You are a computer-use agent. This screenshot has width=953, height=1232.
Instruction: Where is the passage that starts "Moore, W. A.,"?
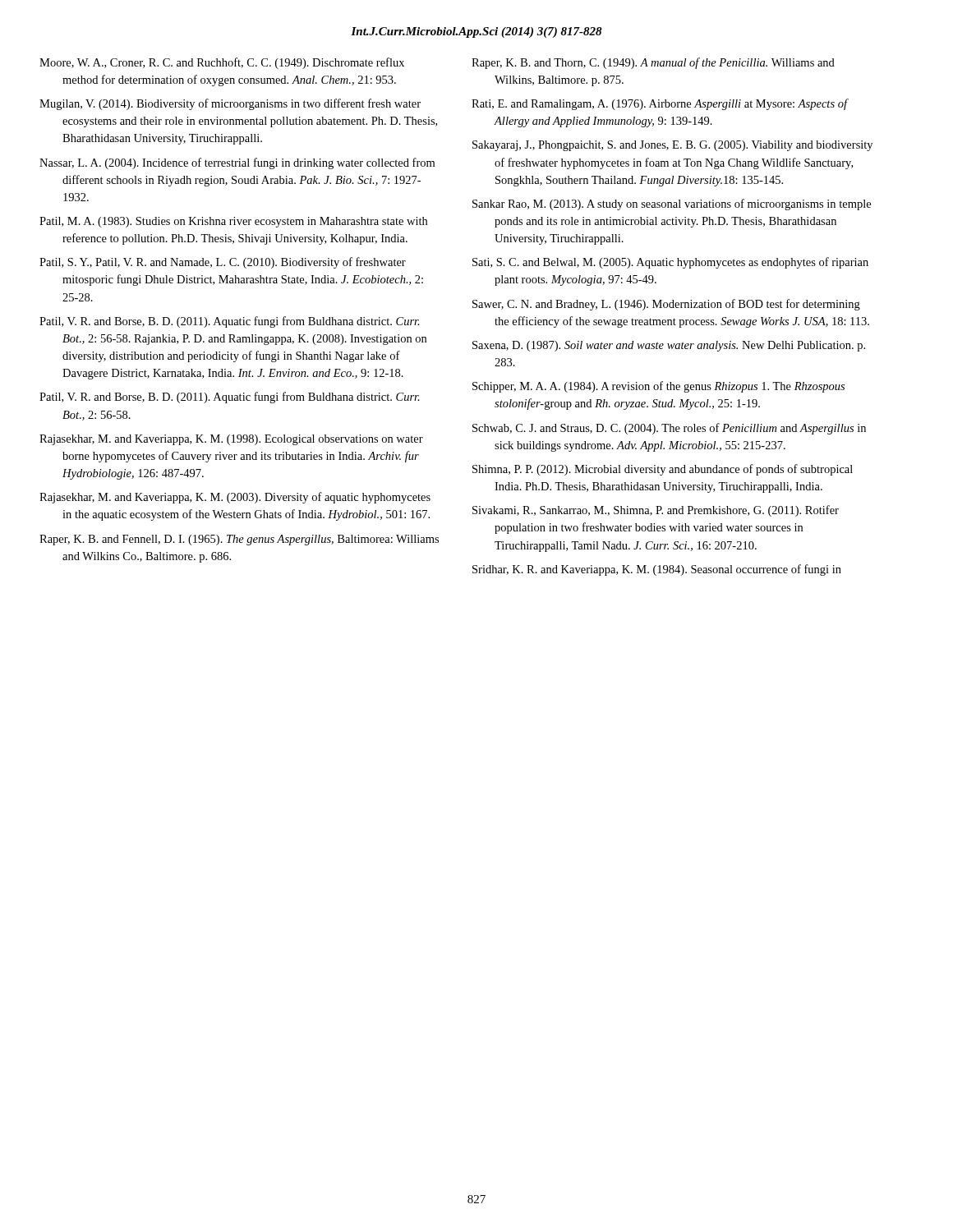pos(222,71)
